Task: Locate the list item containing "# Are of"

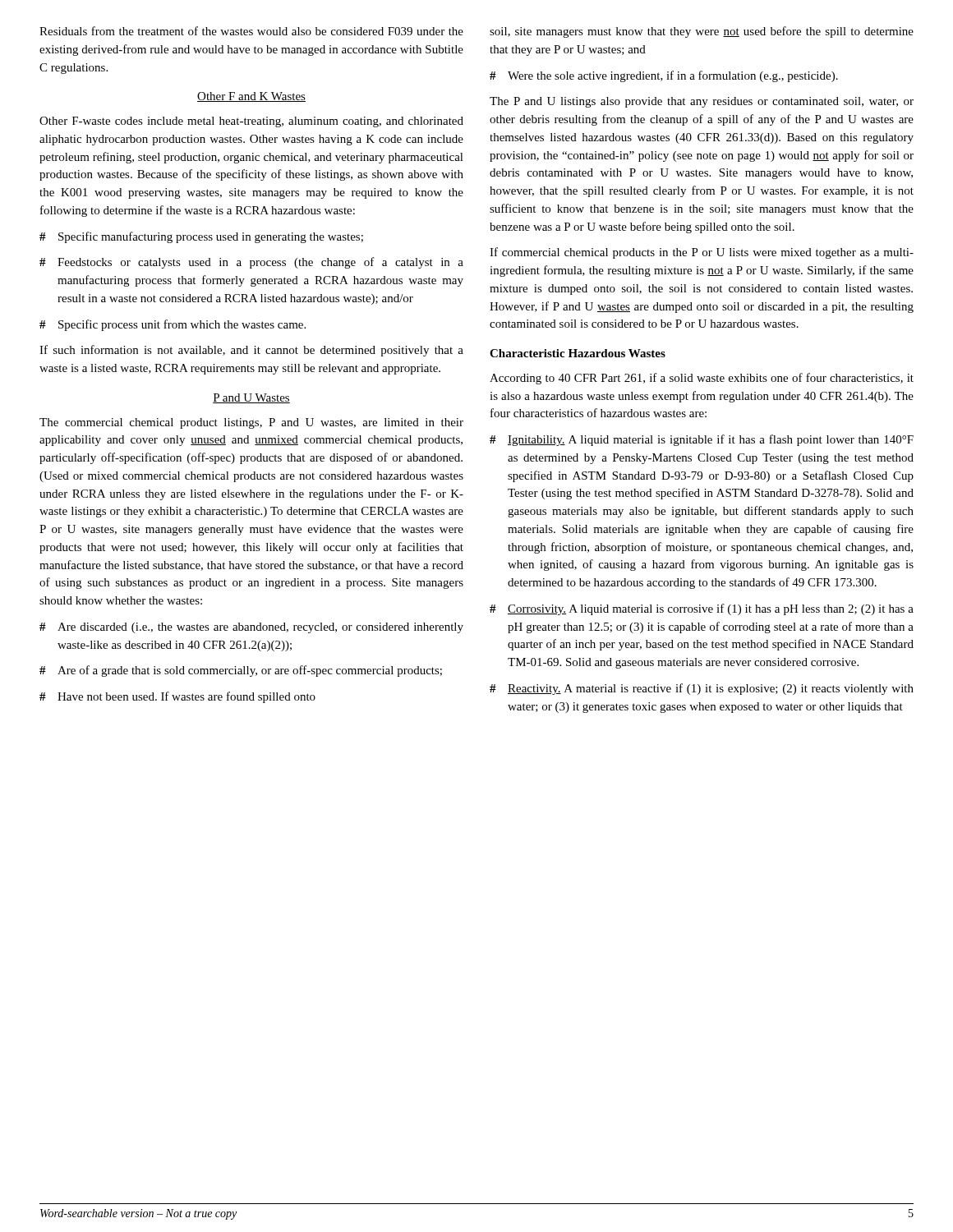Action: (251, 671)
